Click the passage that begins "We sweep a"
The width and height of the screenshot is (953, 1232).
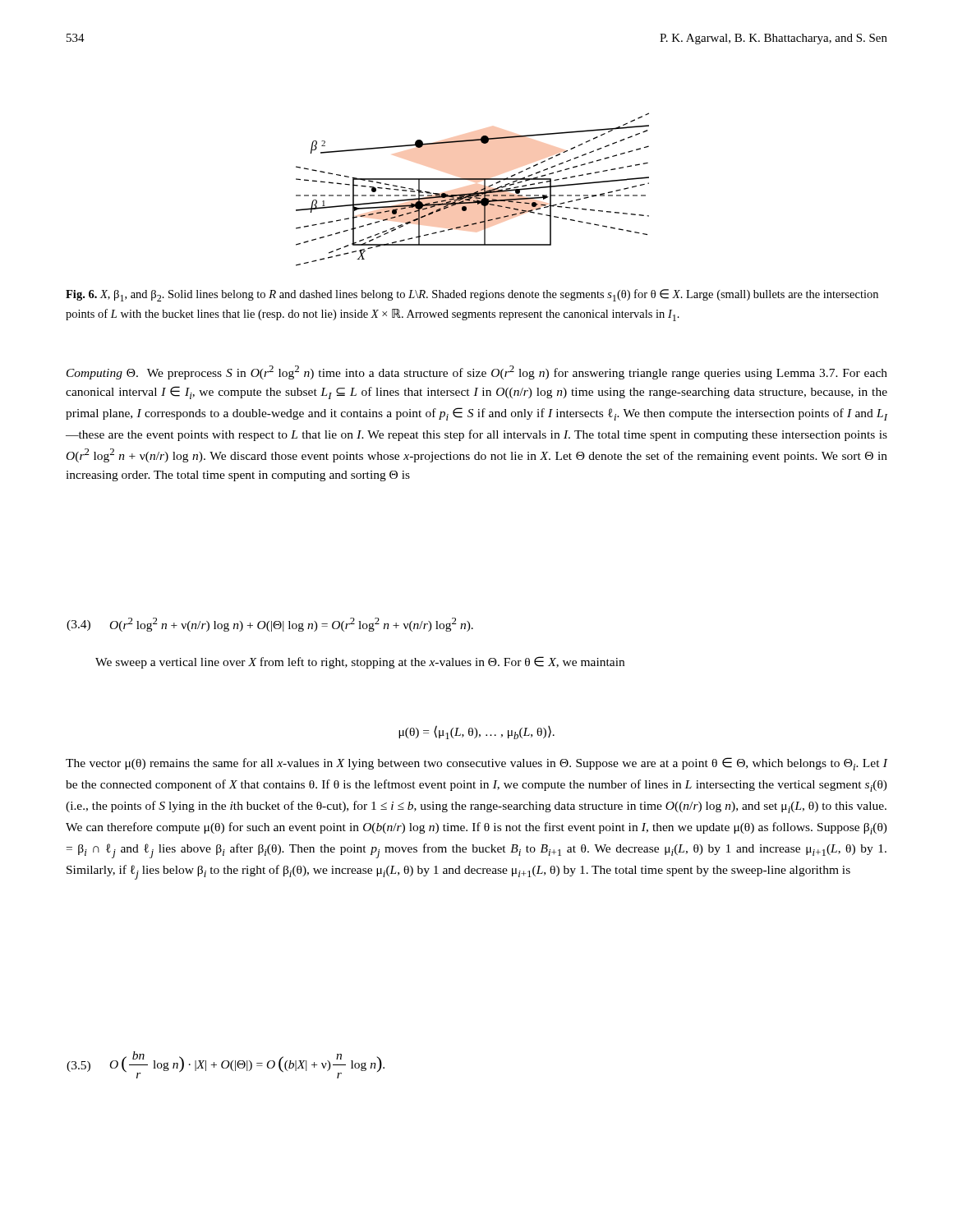pyautogui.click(x=476, y=662)
